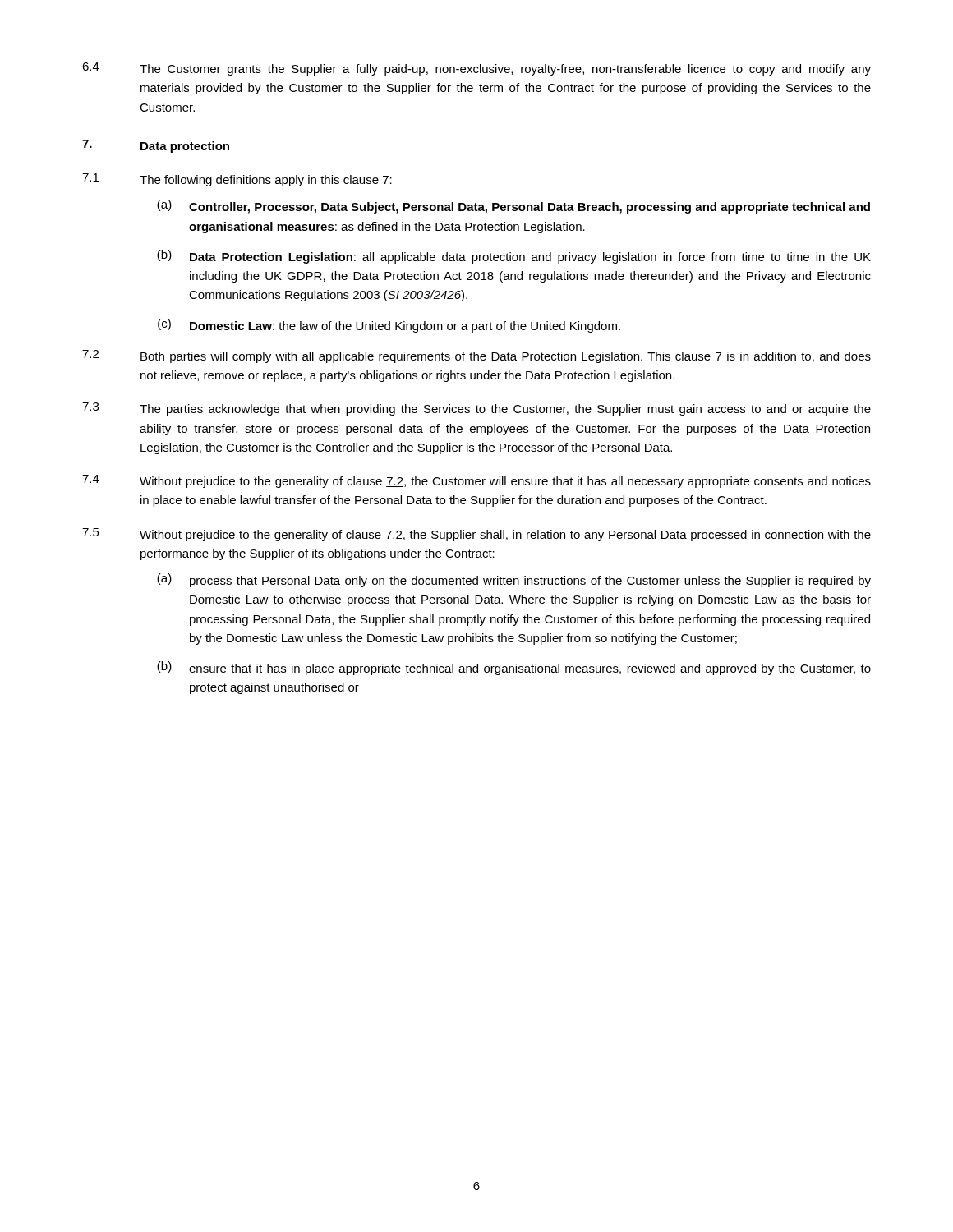The width and height of the screenshot is (953, 1232).
Task: Point to the block beginning "7.4 Without prejudice to the generality"
Action: [x=476, y=491]
